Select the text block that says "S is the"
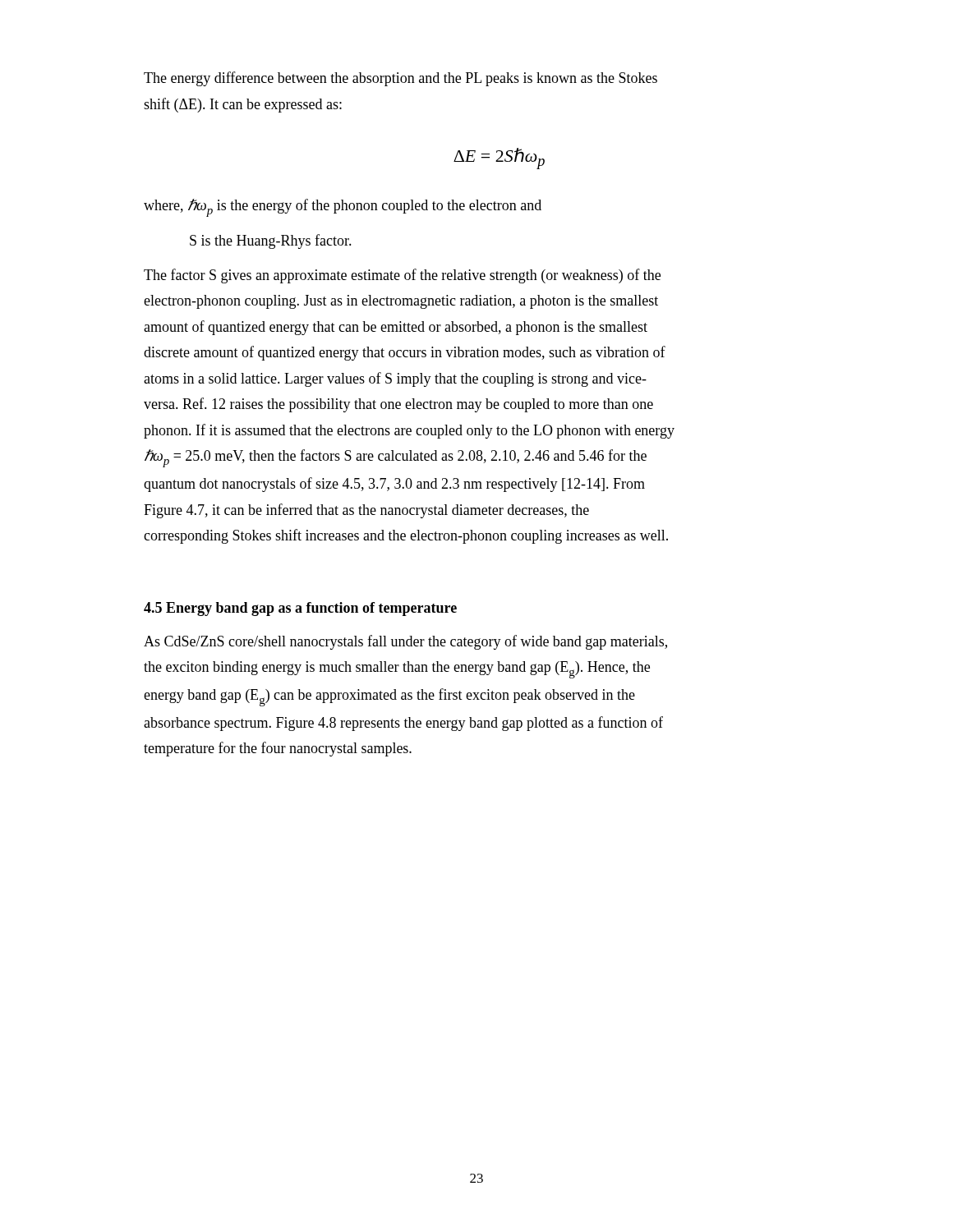Screen dimensions: 1232x953 pos(271,241)
